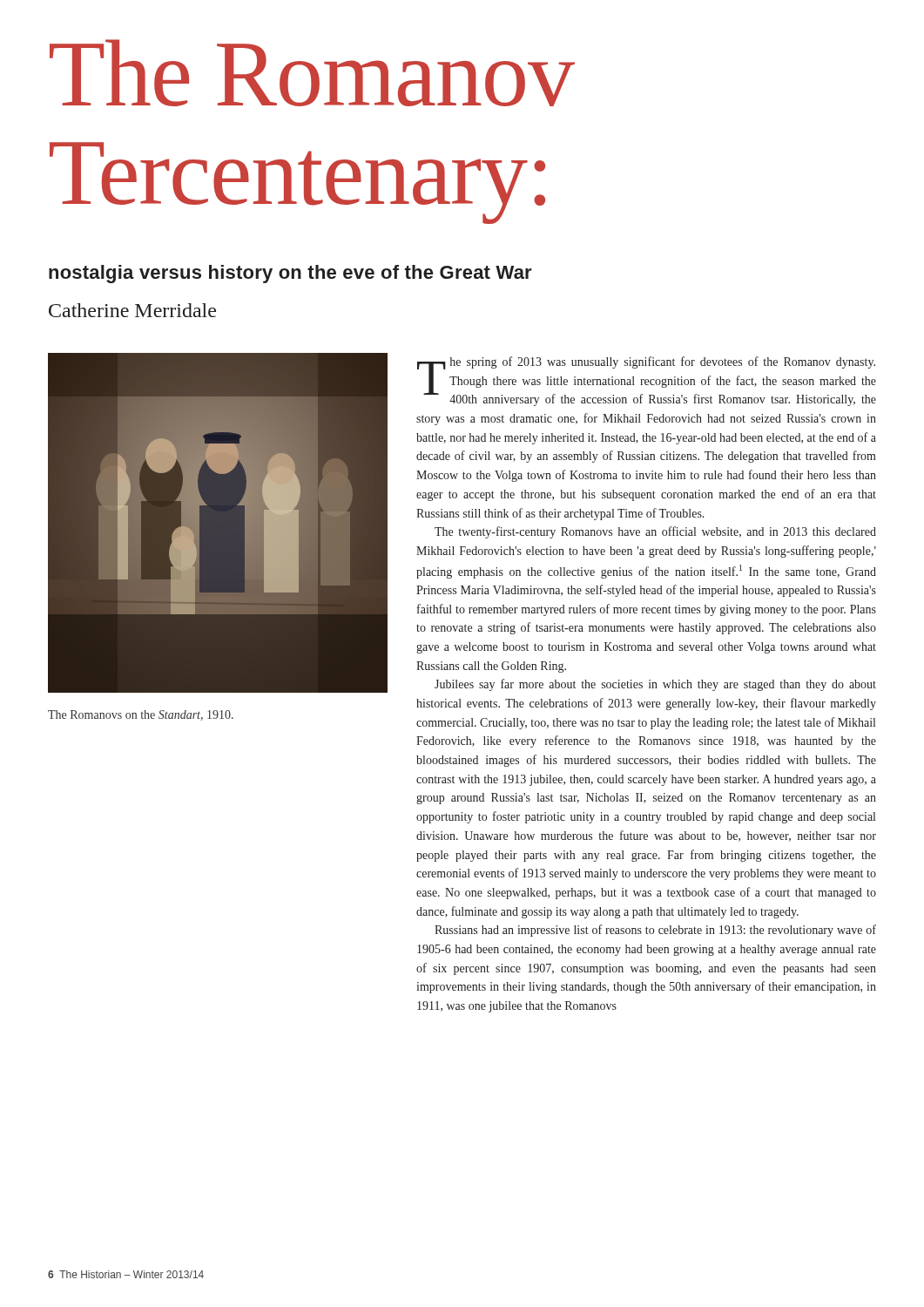Find the passage starting "nostalgia versus history on the eve of"

457,273
